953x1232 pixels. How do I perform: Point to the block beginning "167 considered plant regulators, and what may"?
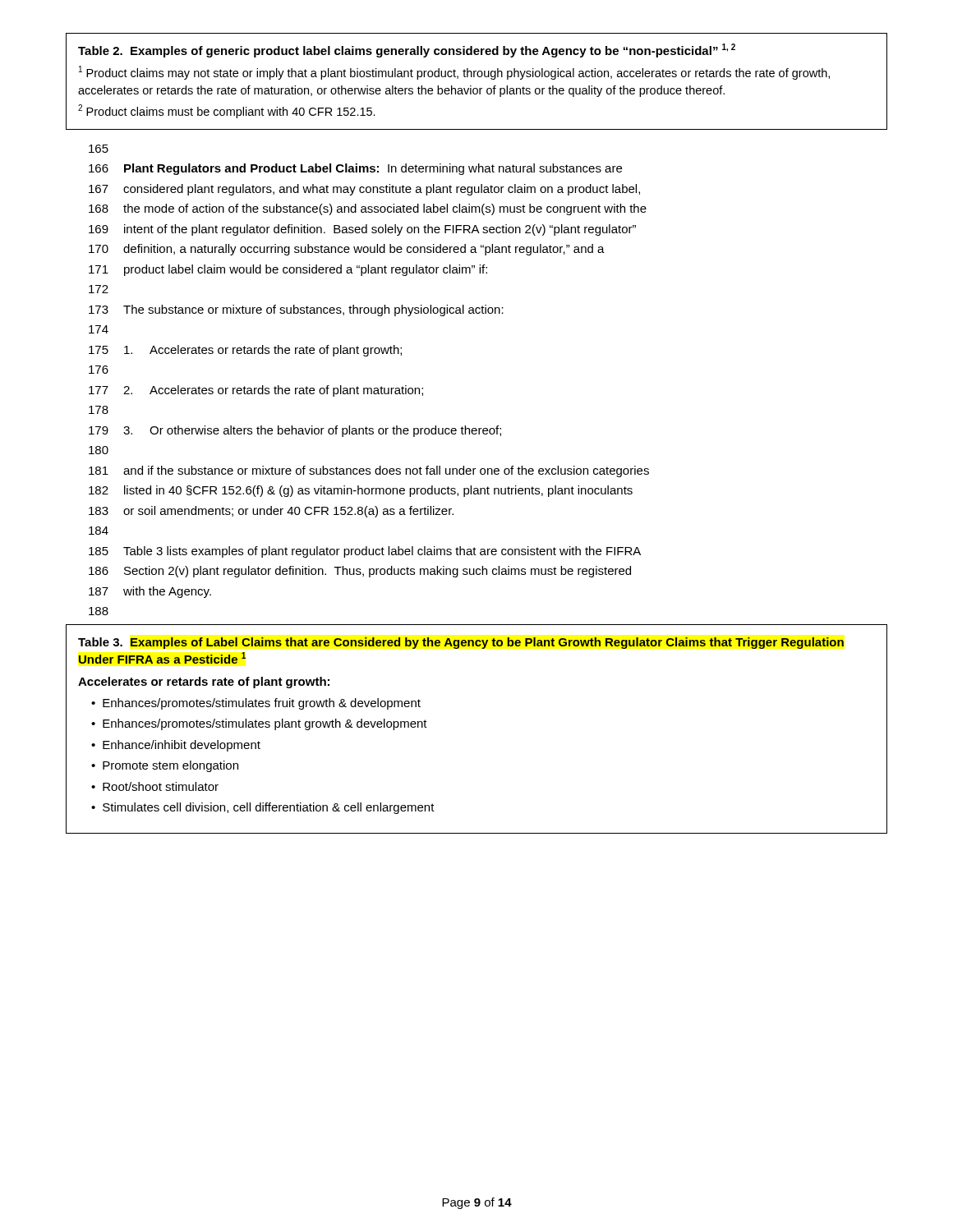(x=476, y=188)
